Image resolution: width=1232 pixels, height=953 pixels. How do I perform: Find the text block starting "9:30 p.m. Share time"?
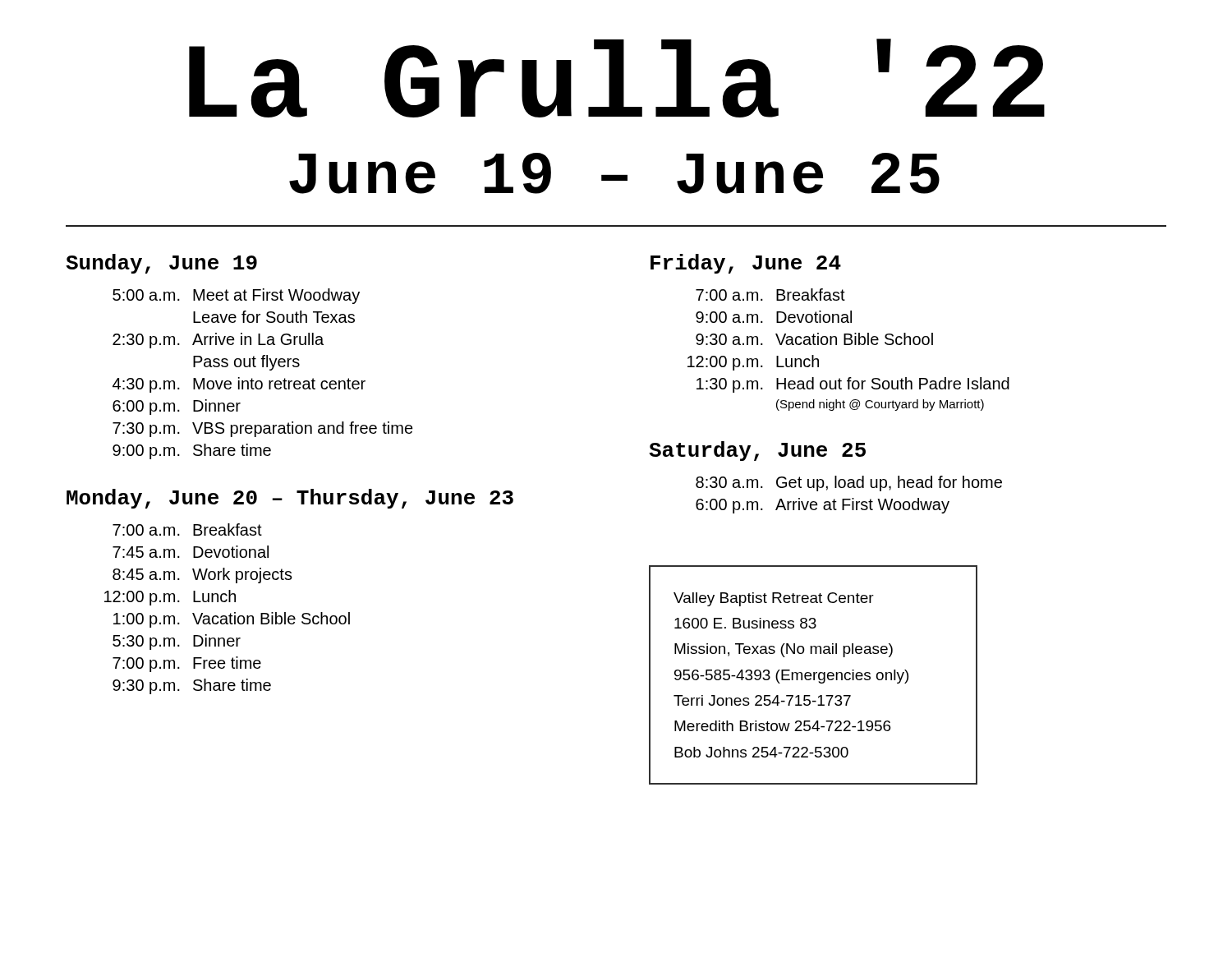pos(221,685)
